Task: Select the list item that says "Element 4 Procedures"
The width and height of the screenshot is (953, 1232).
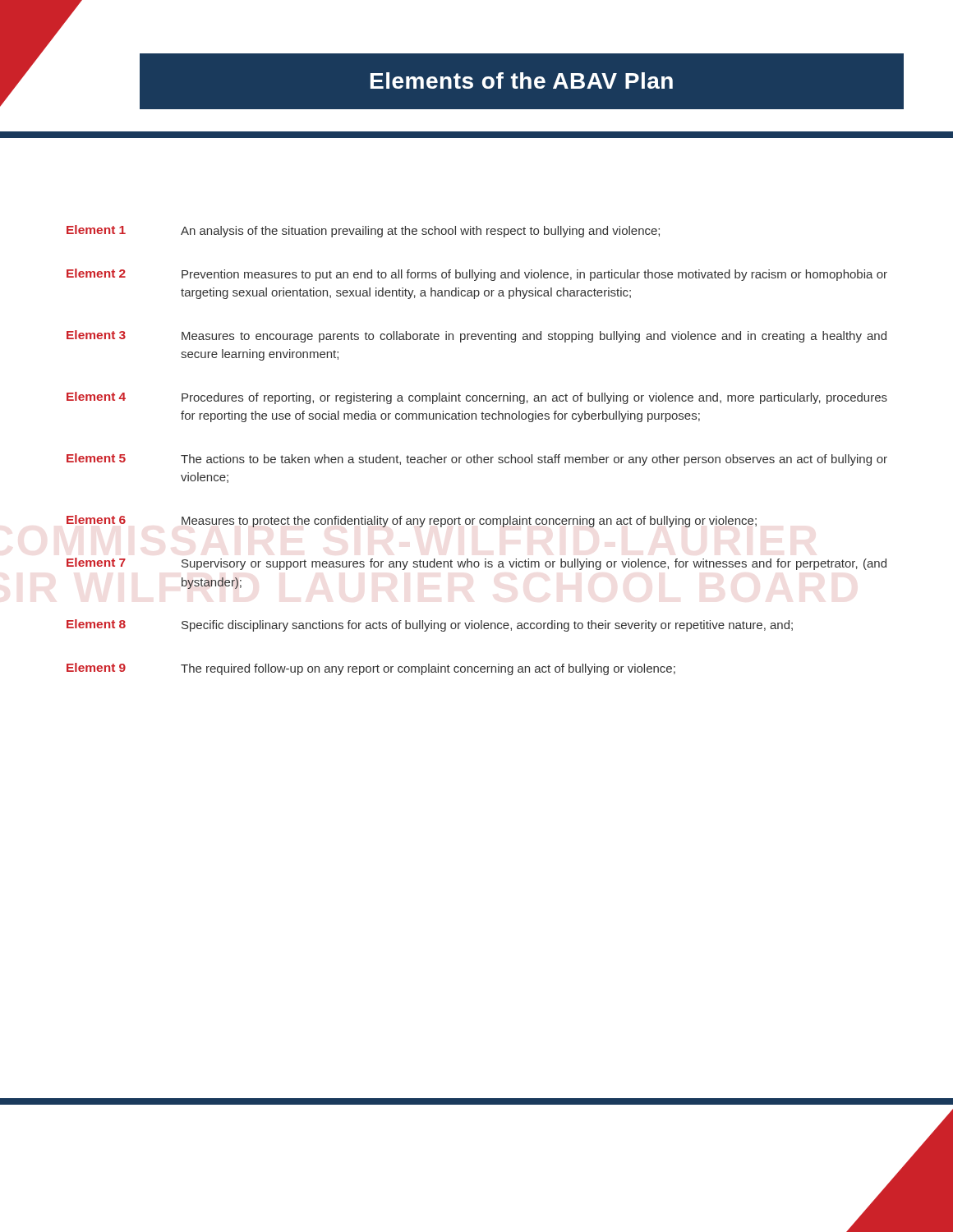Action: click(476, 407)
